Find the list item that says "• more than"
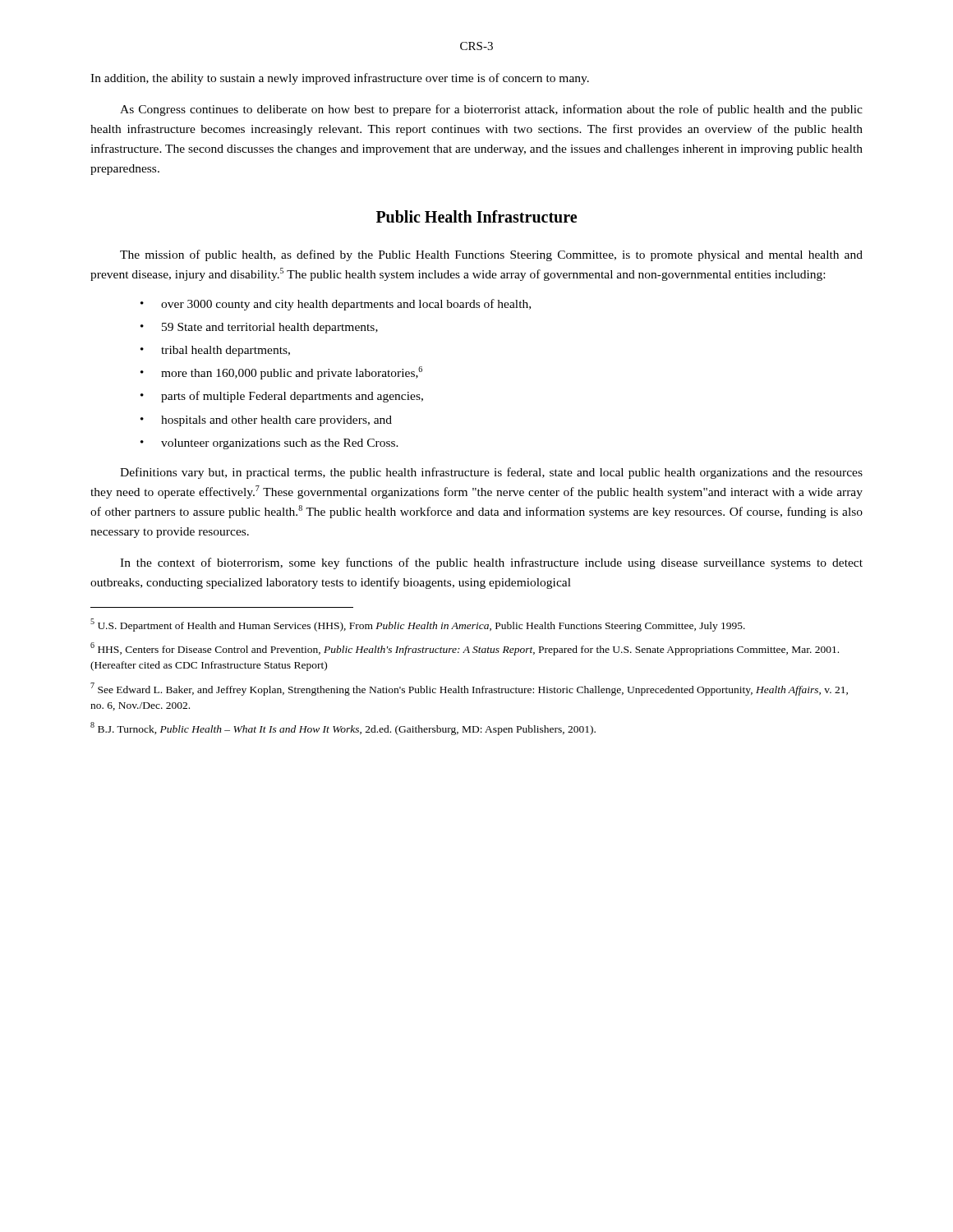This screenshot has height=1232, width=953. 281,373
